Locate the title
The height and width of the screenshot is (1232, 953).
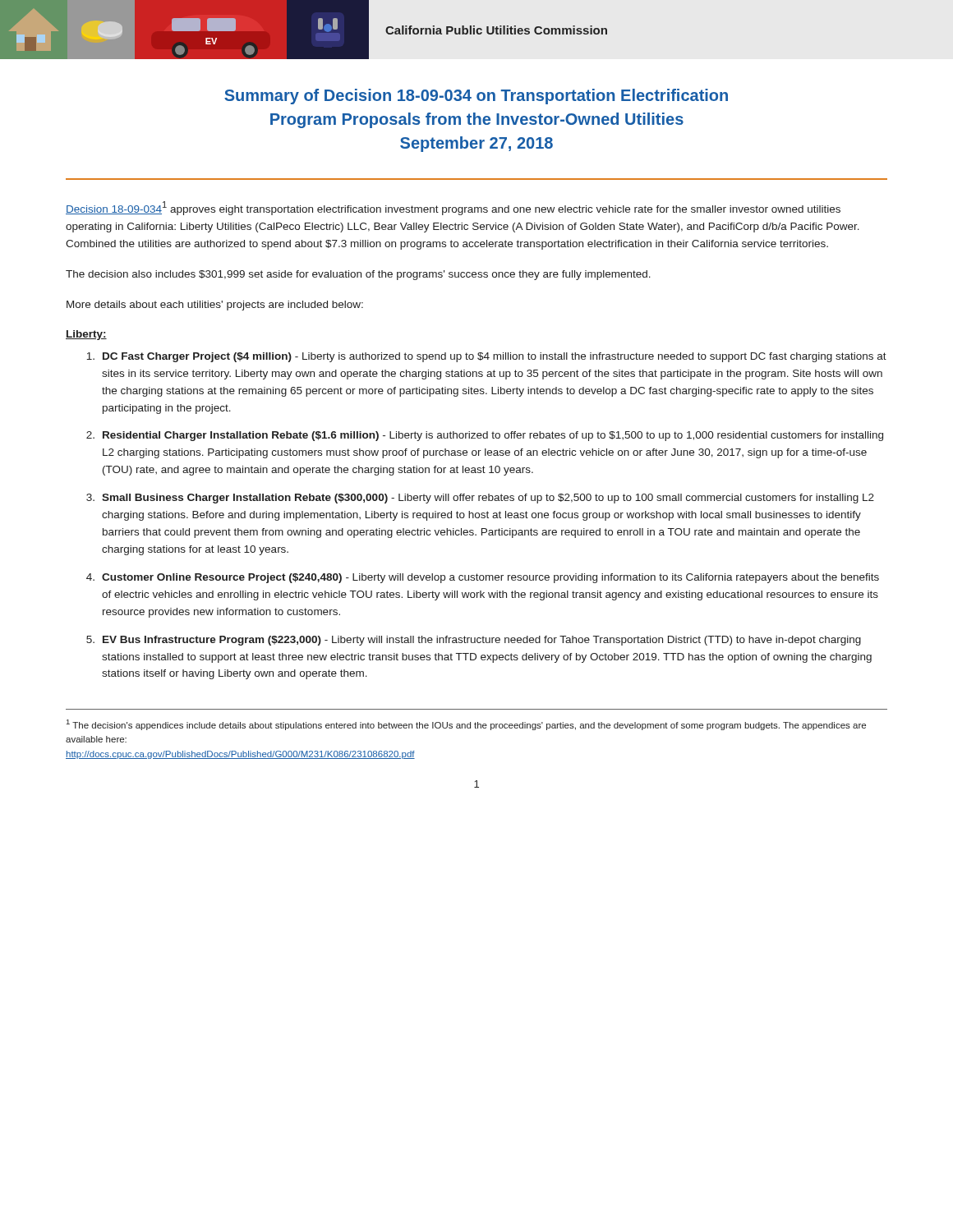coord(476,120)
